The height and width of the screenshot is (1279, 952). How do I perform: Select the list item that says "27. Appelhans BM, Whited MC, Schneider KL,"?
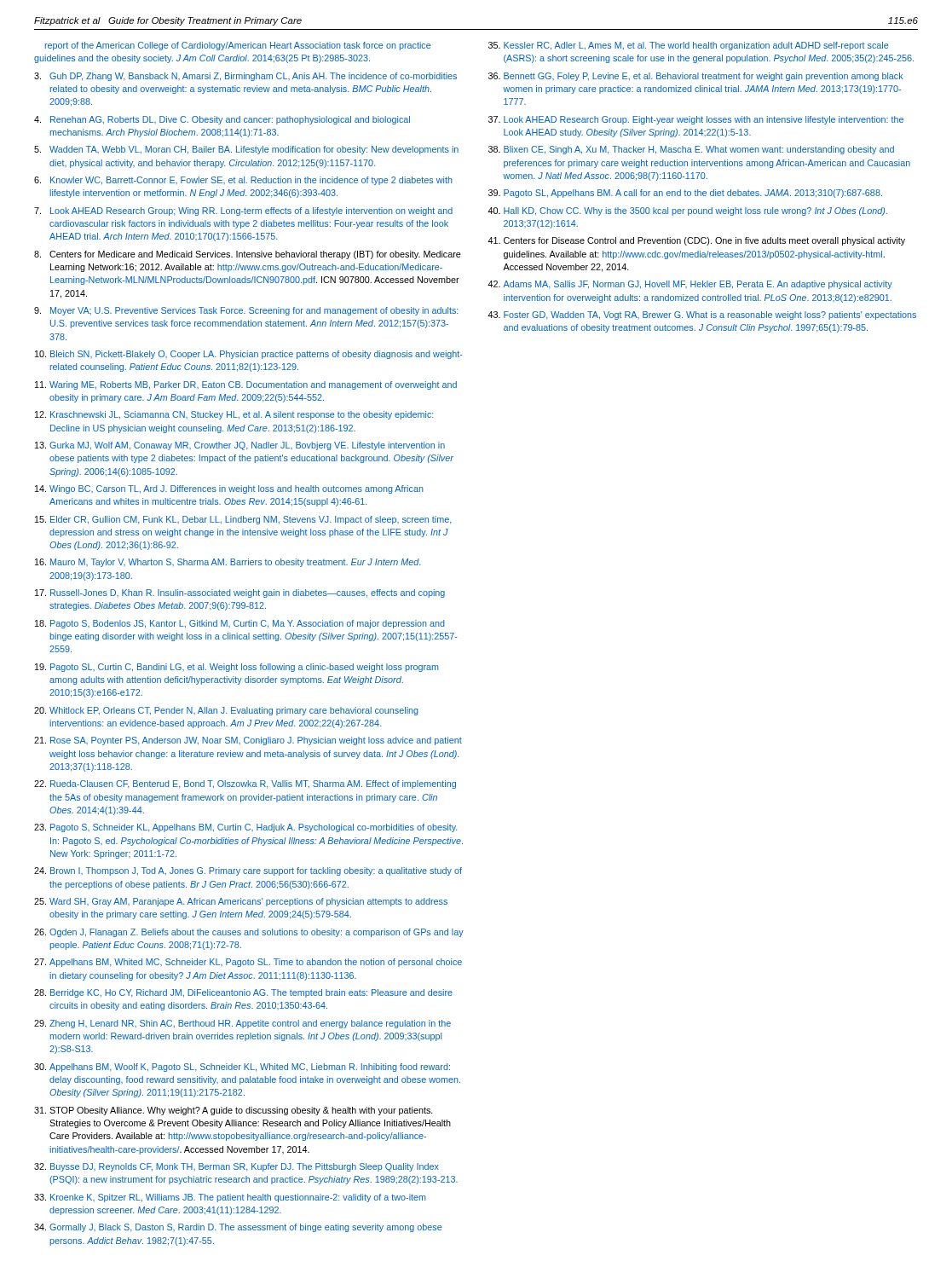[x=249, y=969]
